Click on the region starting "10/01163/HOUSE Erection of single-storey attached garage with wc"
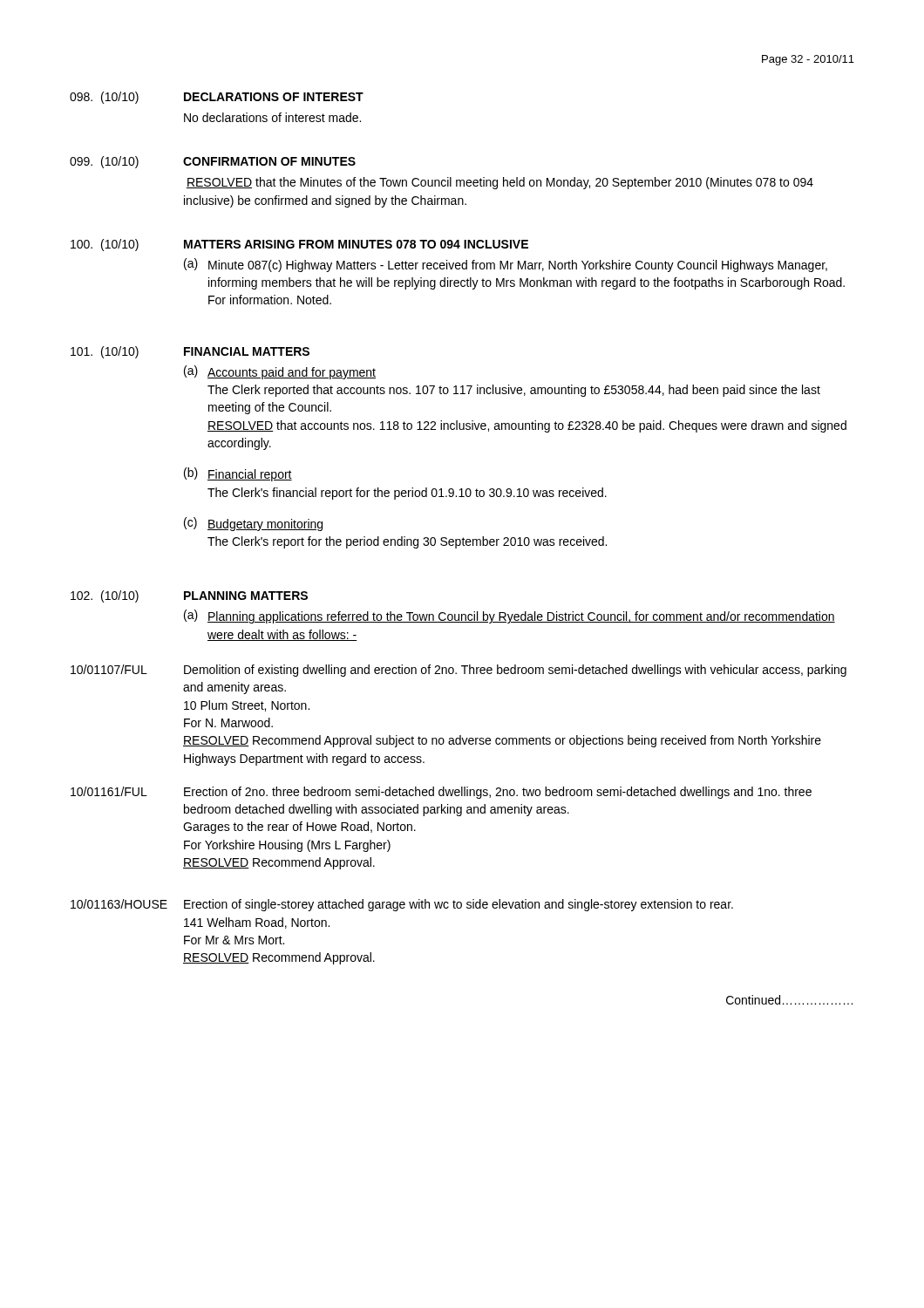This screenshot has height=1308, width=924. (x=402, y=905)
